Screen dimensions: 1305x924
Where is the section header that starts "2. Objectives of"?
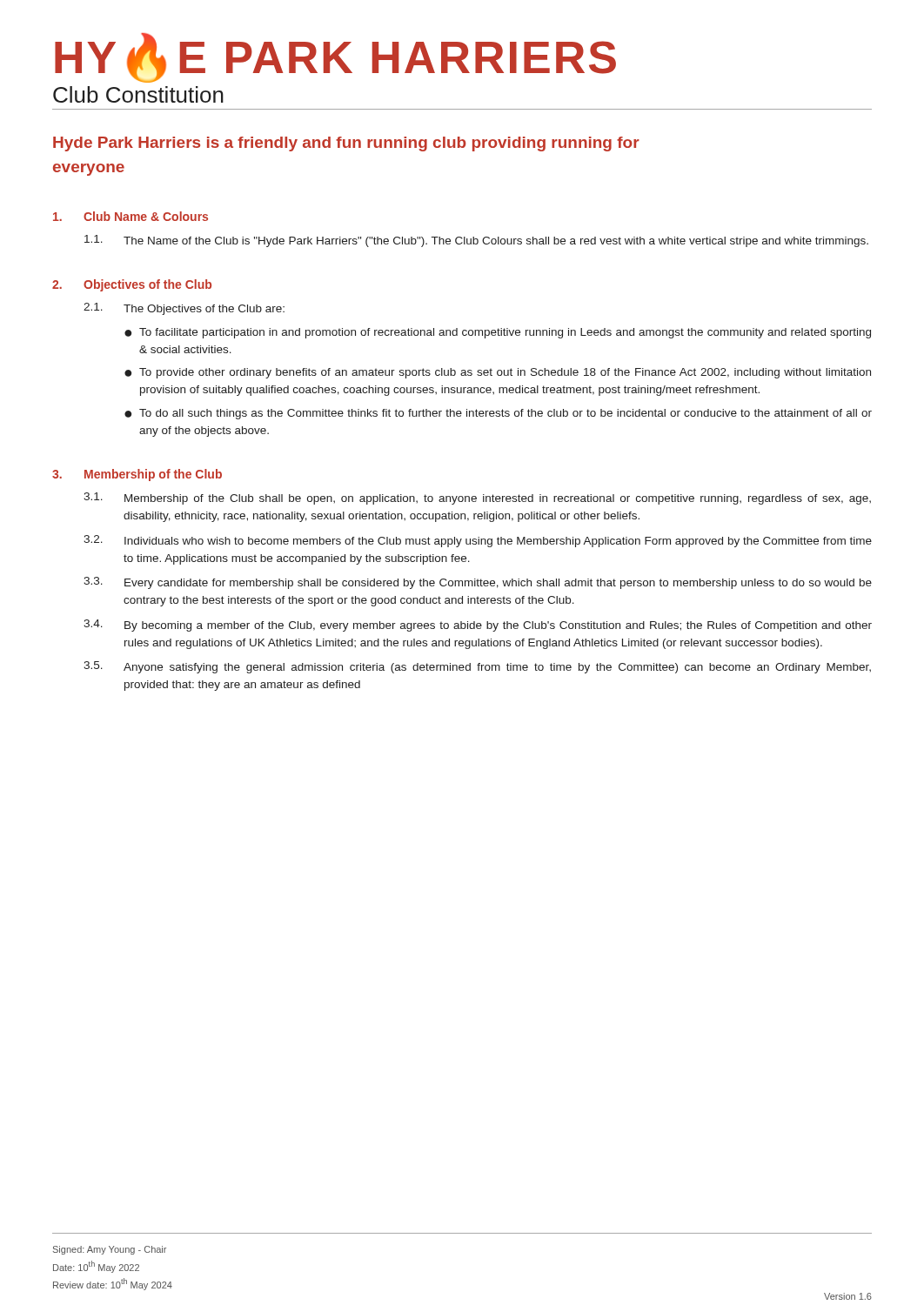coord(132,285)
